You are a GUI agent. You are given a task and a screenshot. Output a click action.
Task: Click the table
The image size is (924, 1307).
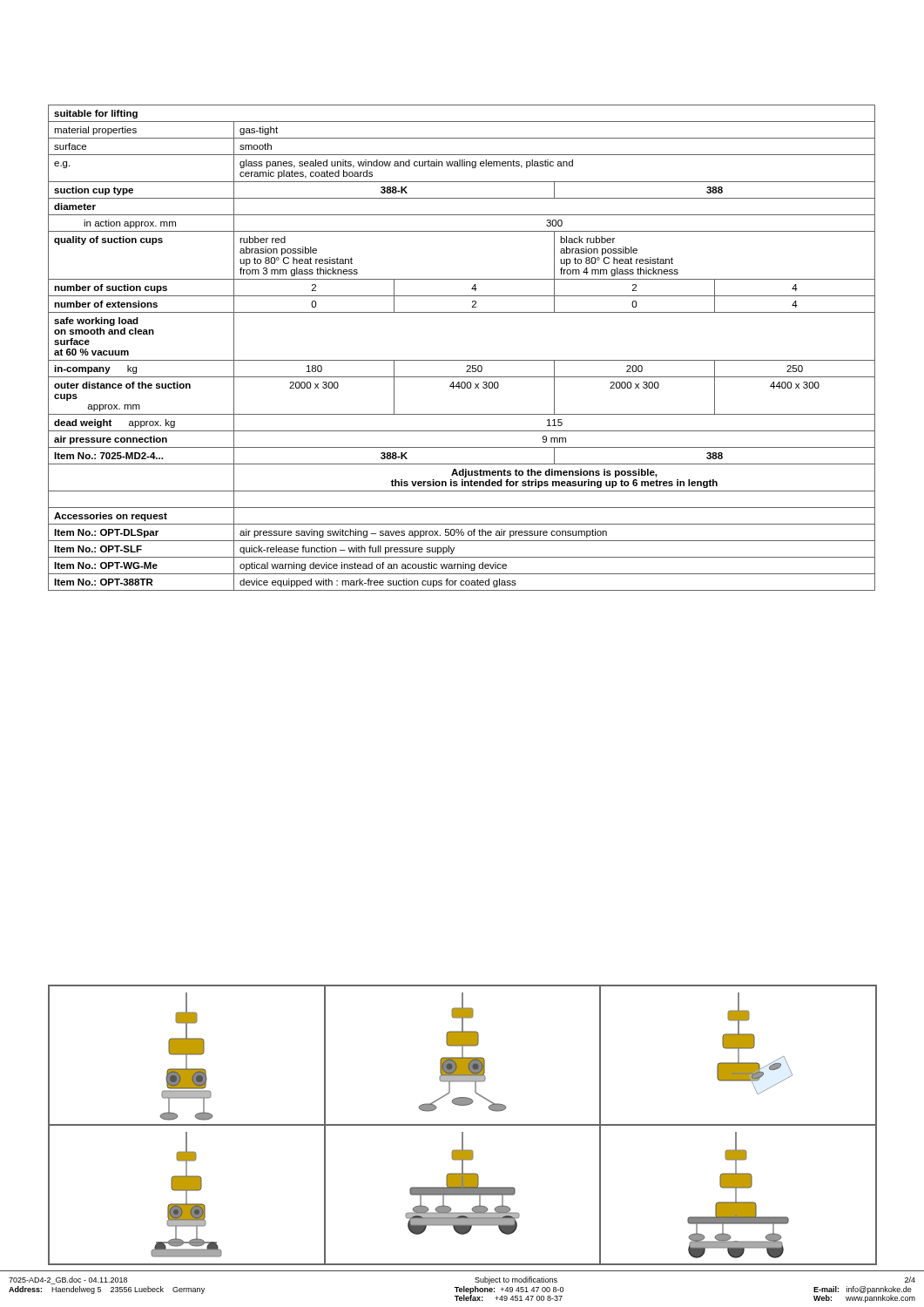[462, 348]
